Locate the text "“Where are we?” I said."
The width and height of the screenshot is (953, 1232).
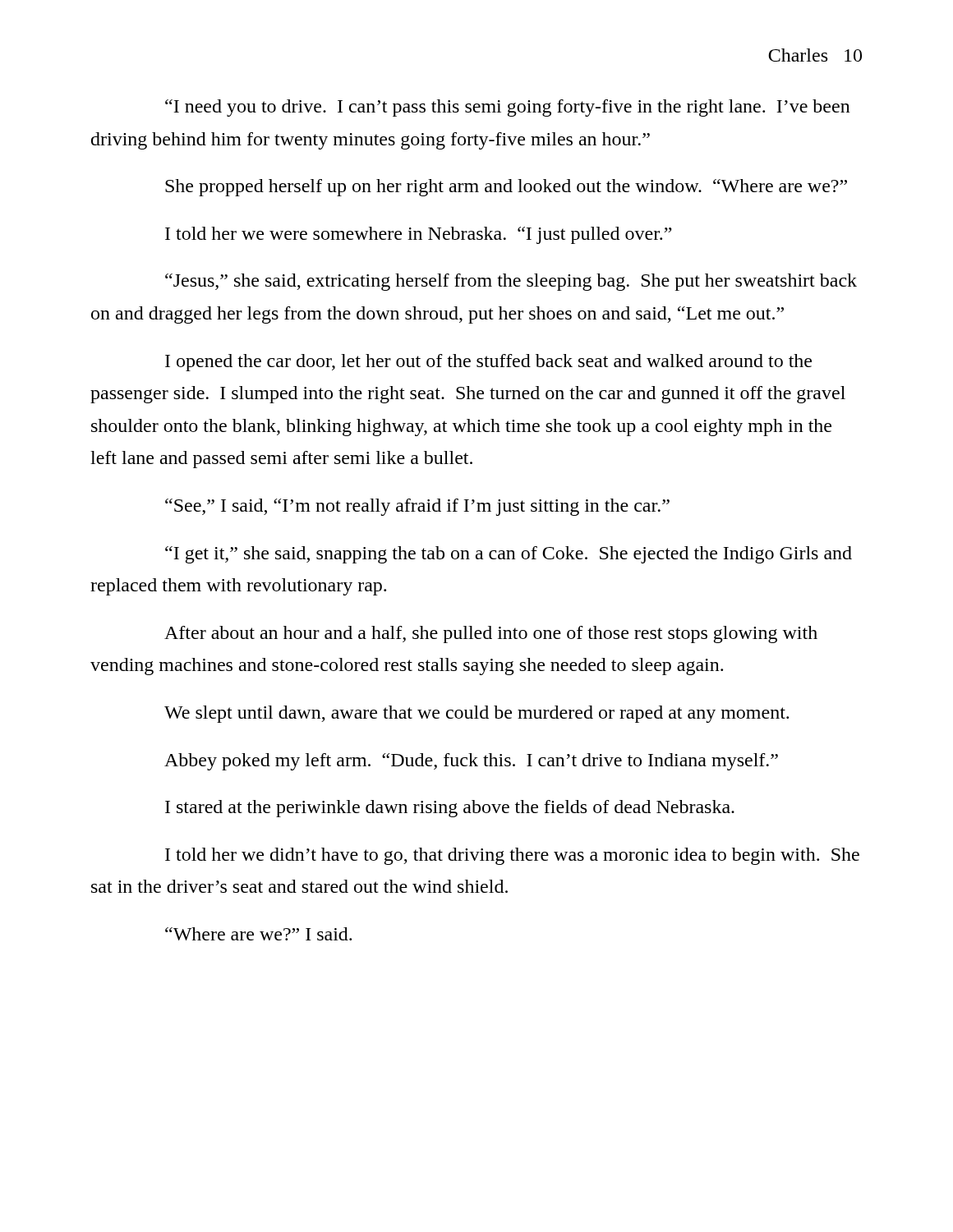pyautogui.click(x=258, y=934)
